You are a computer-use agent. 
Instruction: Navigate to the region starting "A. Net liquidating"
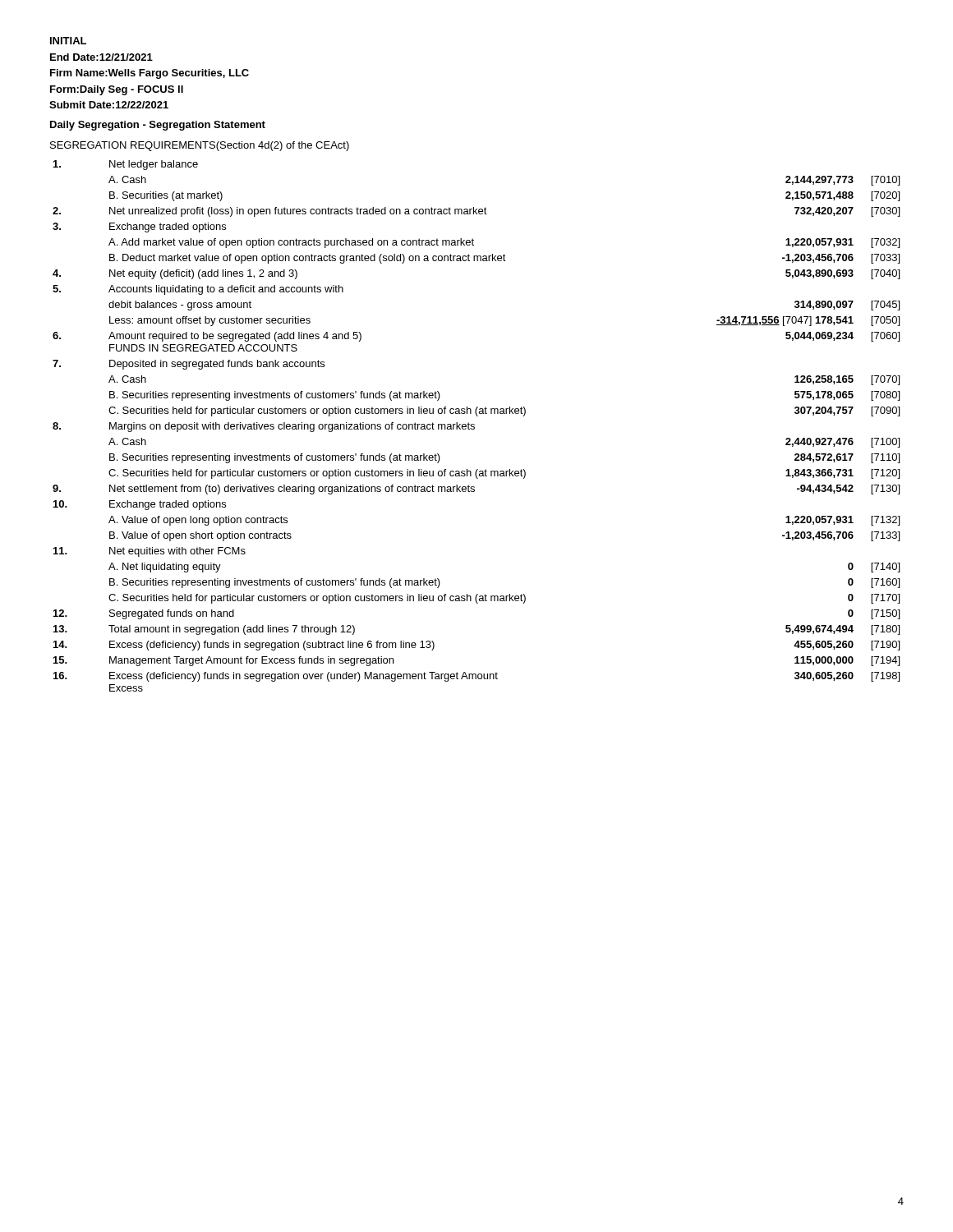[x=161, y=567]
